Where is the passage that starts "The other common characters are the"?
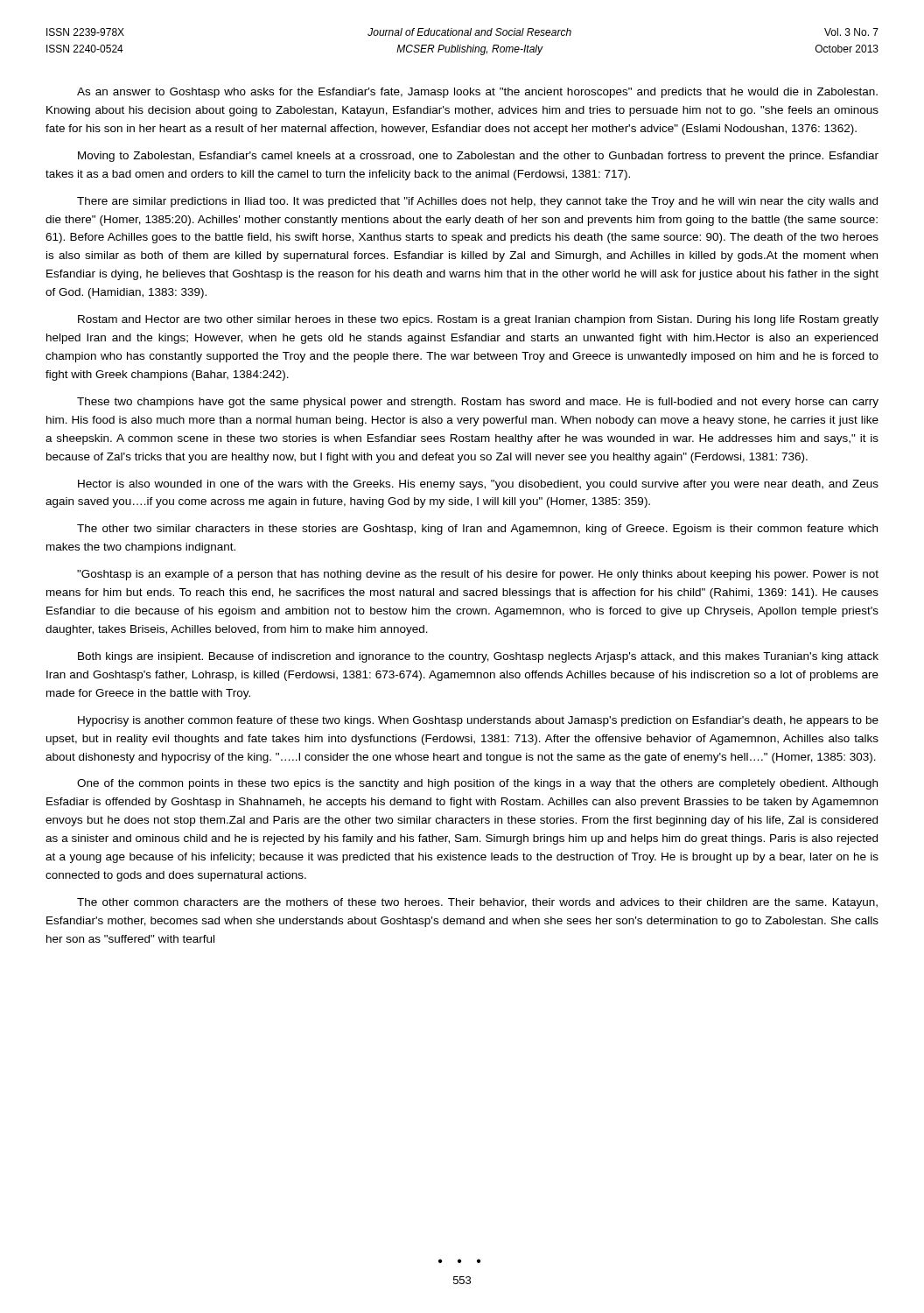Screen dimensions: 1313x924 pyautogui.click(x=462, y=920)
